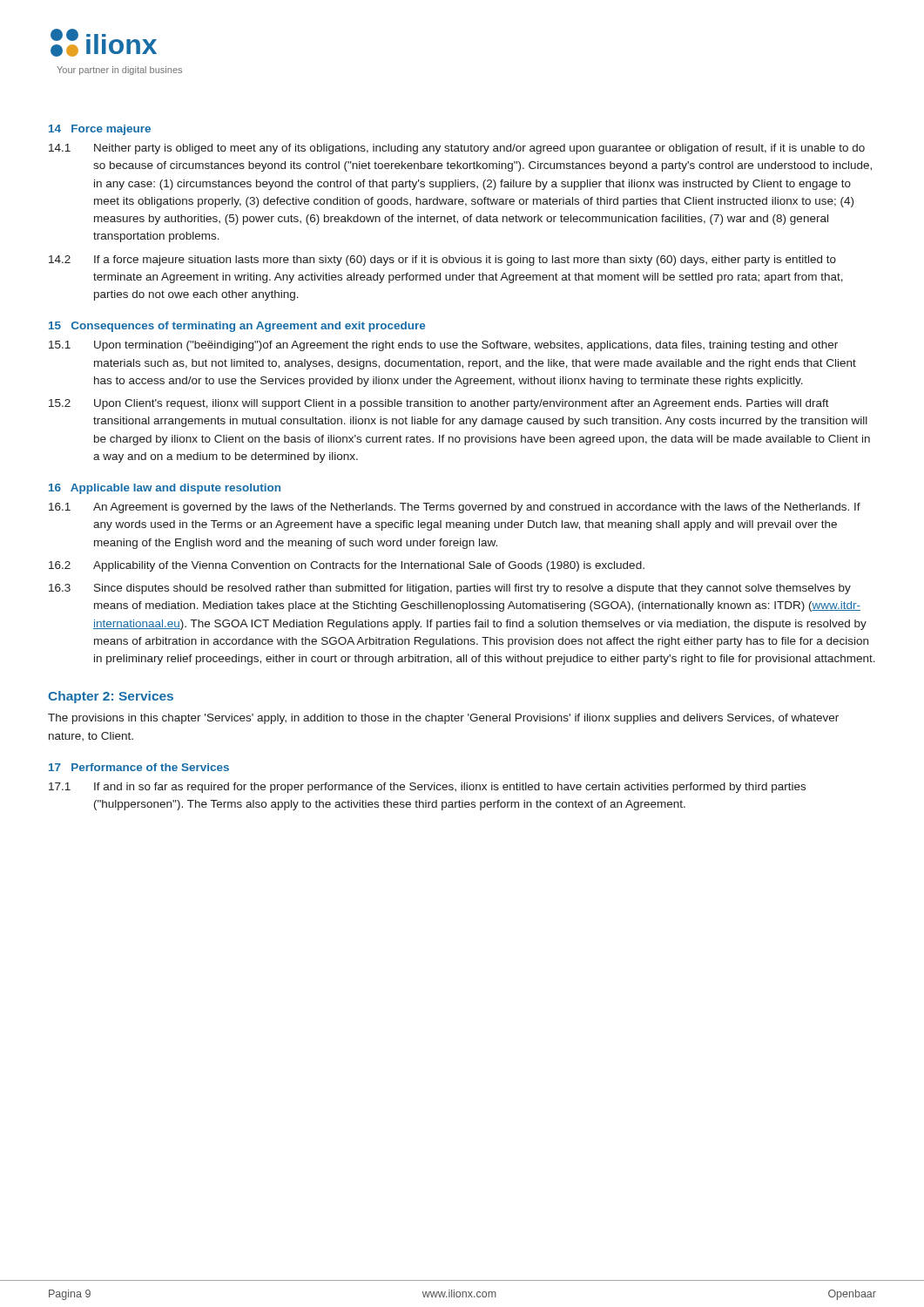Locate the block of text that opens with "16.3 Since disputes should be resolved rather than"
Viewport: 924px width, 1307px height.
pyautogui.click(x=462, y=624)
